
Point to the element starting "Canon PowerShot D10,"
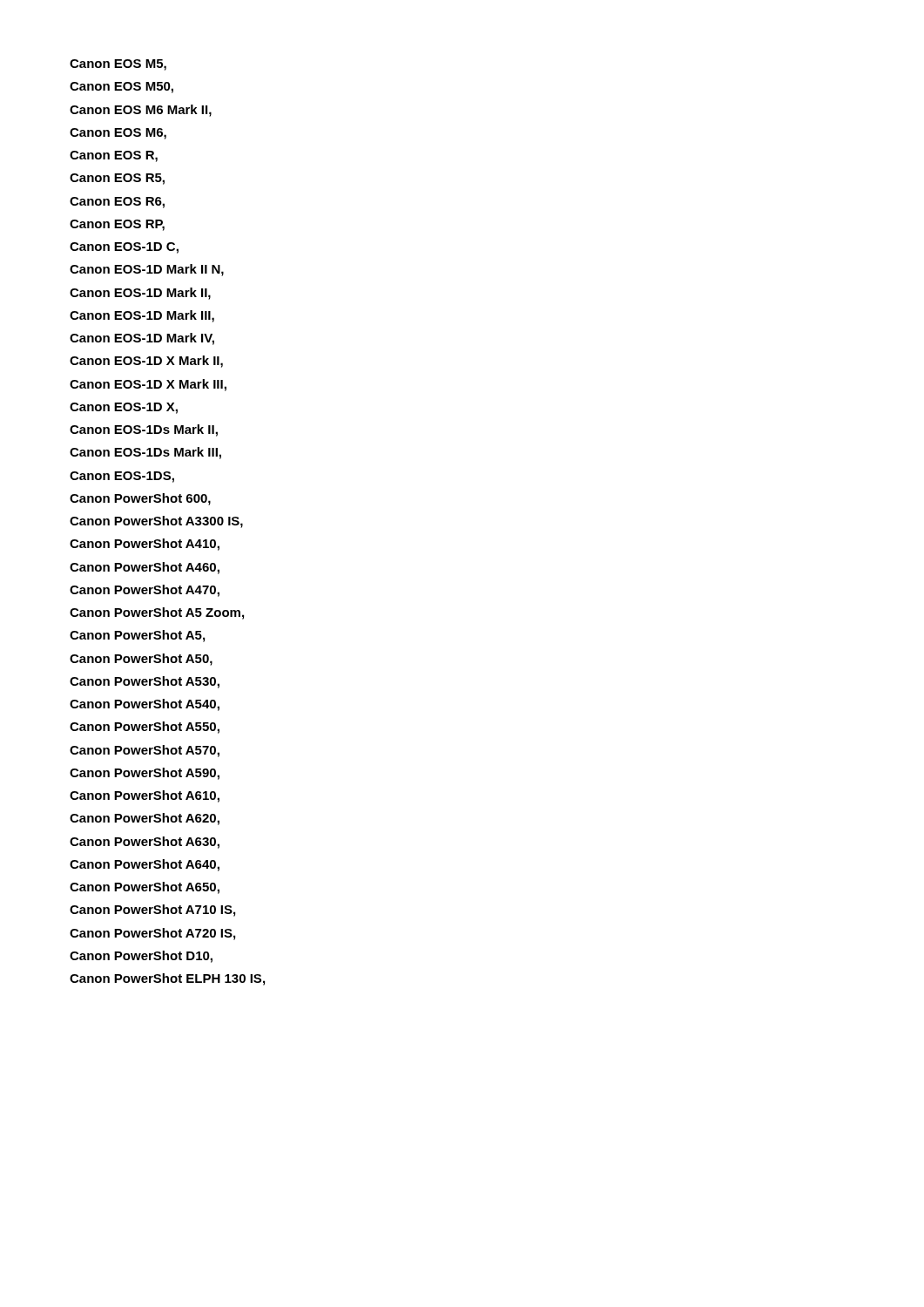pos(141,957)
